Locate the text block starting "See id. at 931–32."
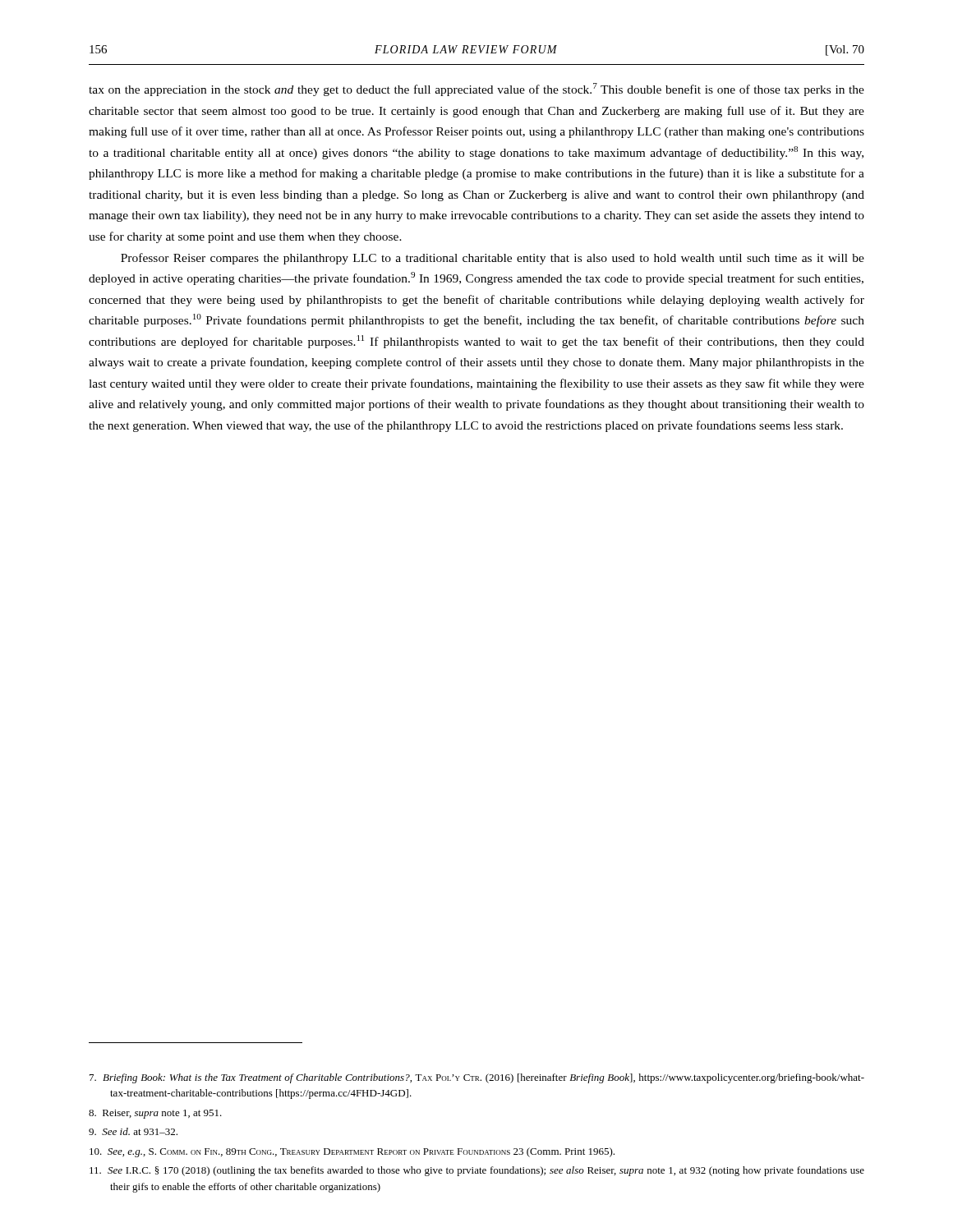 [134, 1131]
